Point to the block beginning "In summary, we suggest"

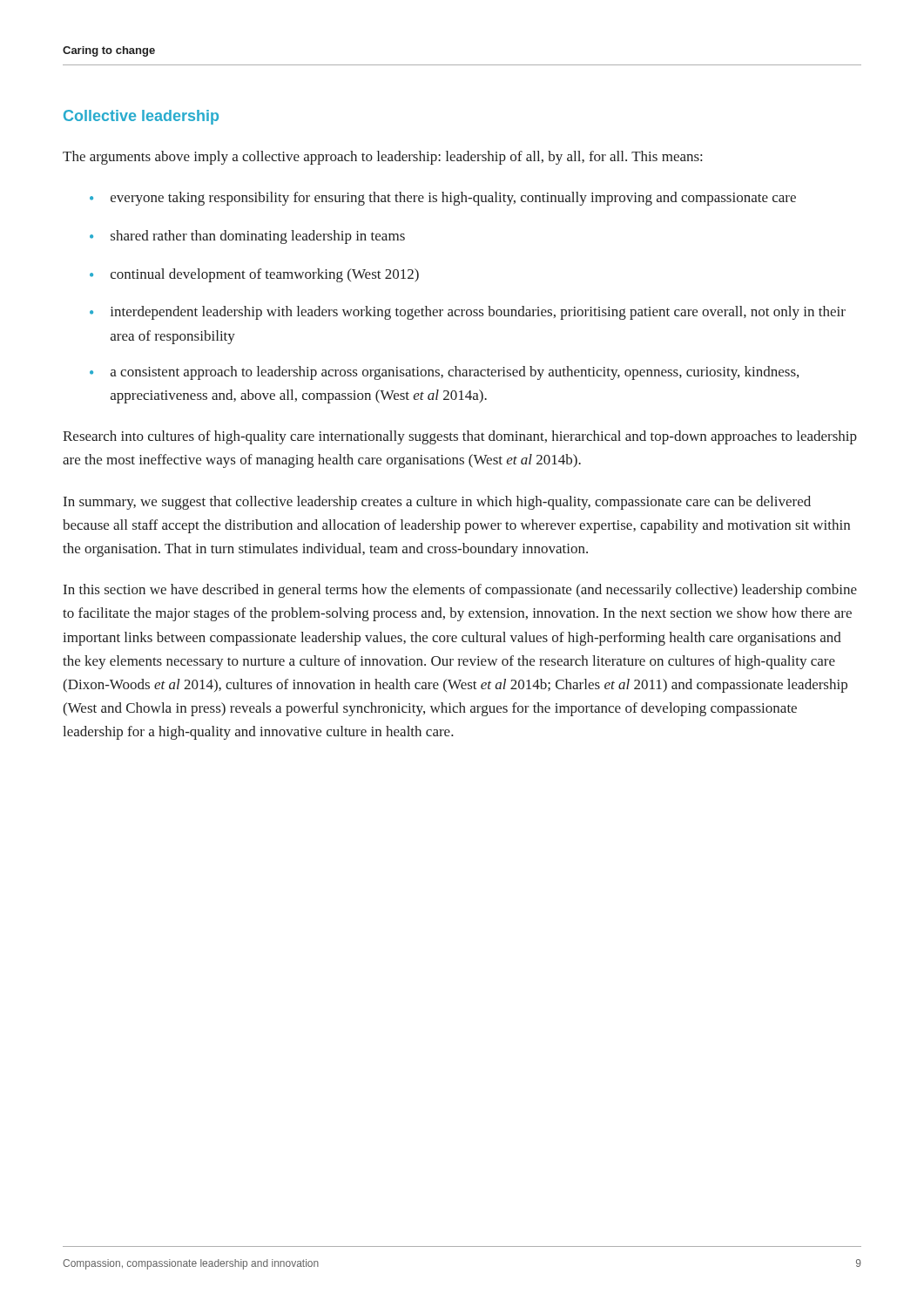(x=457, y=525)
